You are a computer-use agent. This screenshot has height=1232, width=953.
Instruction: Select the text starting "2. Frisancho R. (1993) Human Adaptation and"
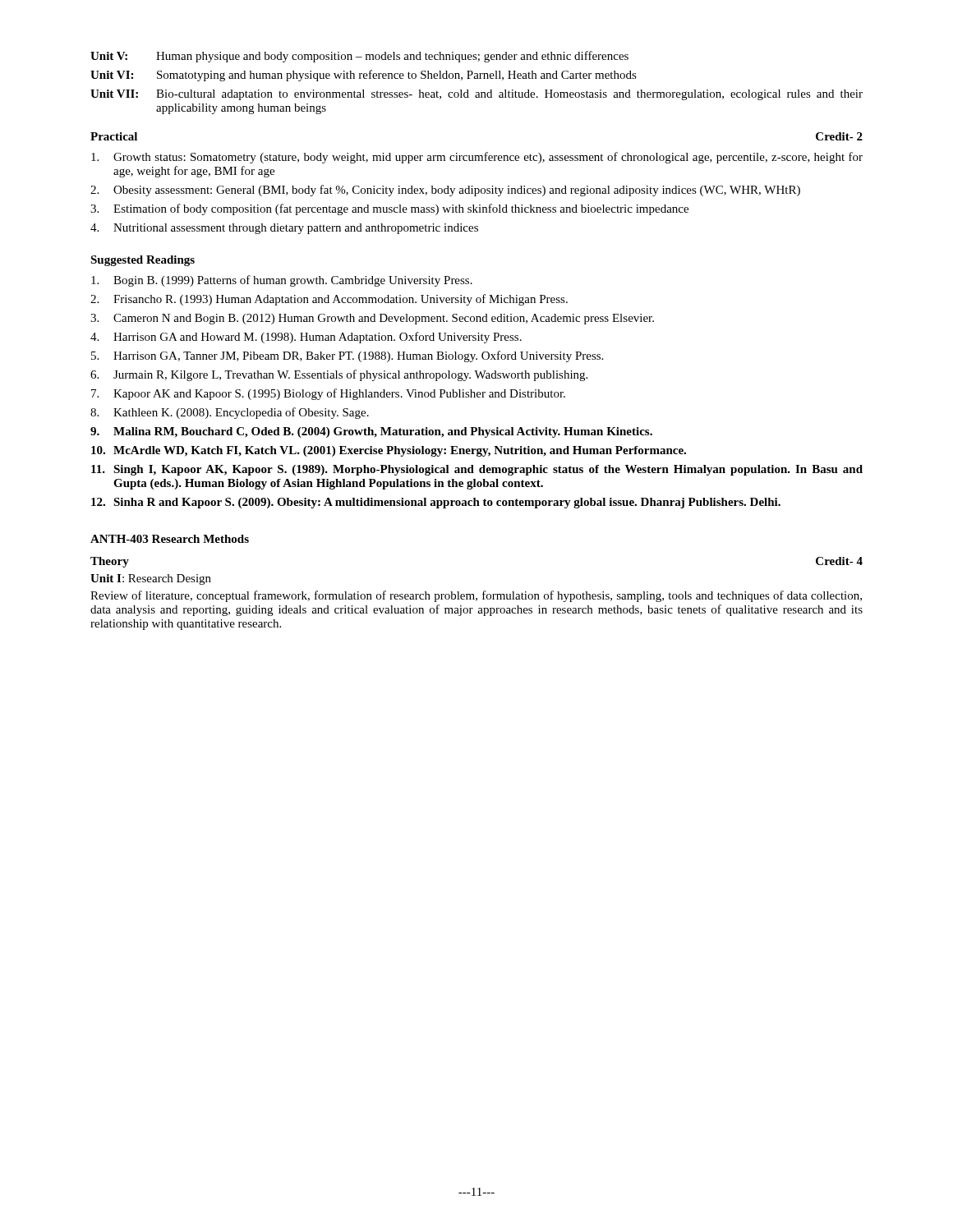point(476,299)
